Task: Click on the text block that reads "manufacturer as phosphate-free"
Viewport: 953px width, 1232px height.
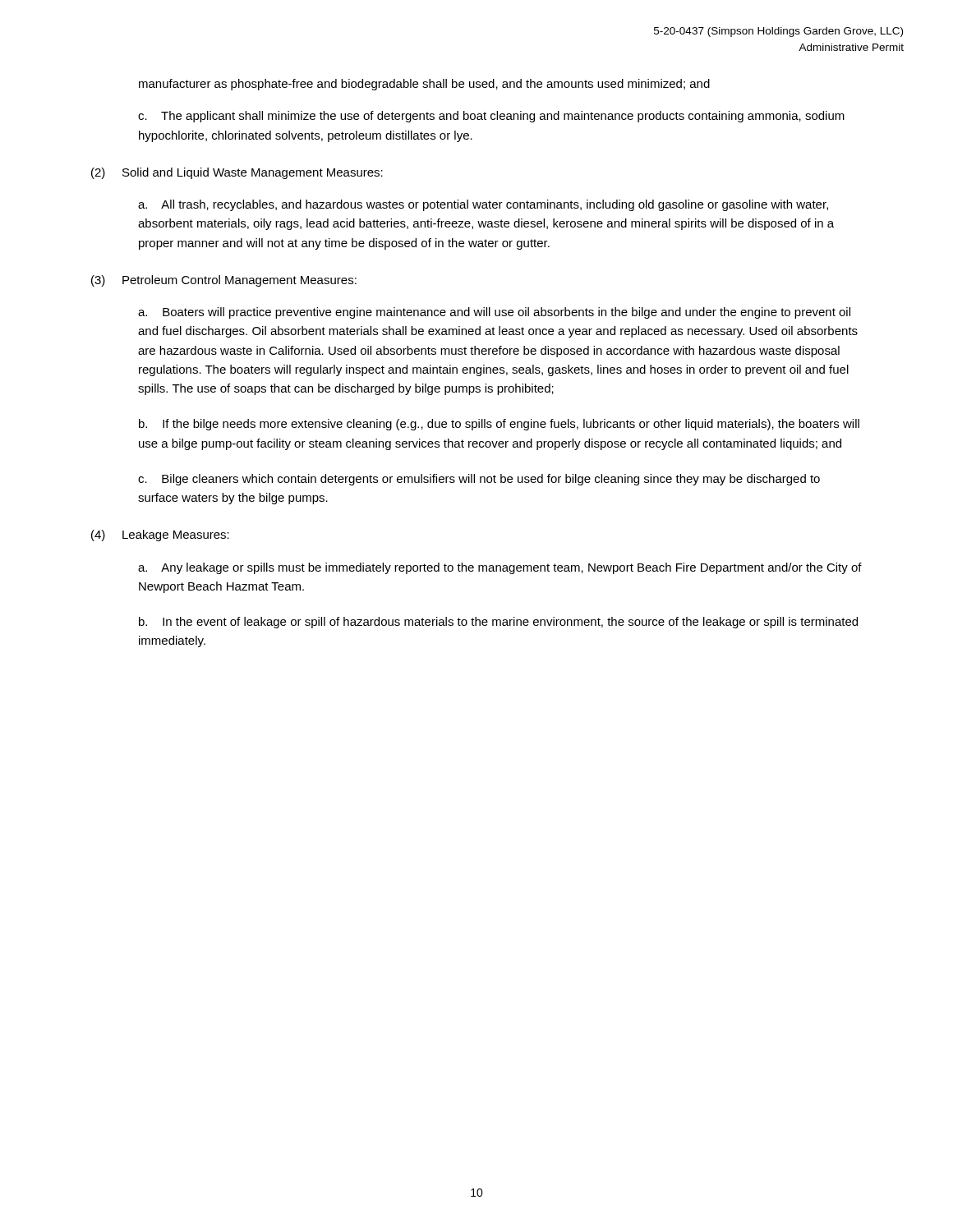Action: click(x=424, y=83)
